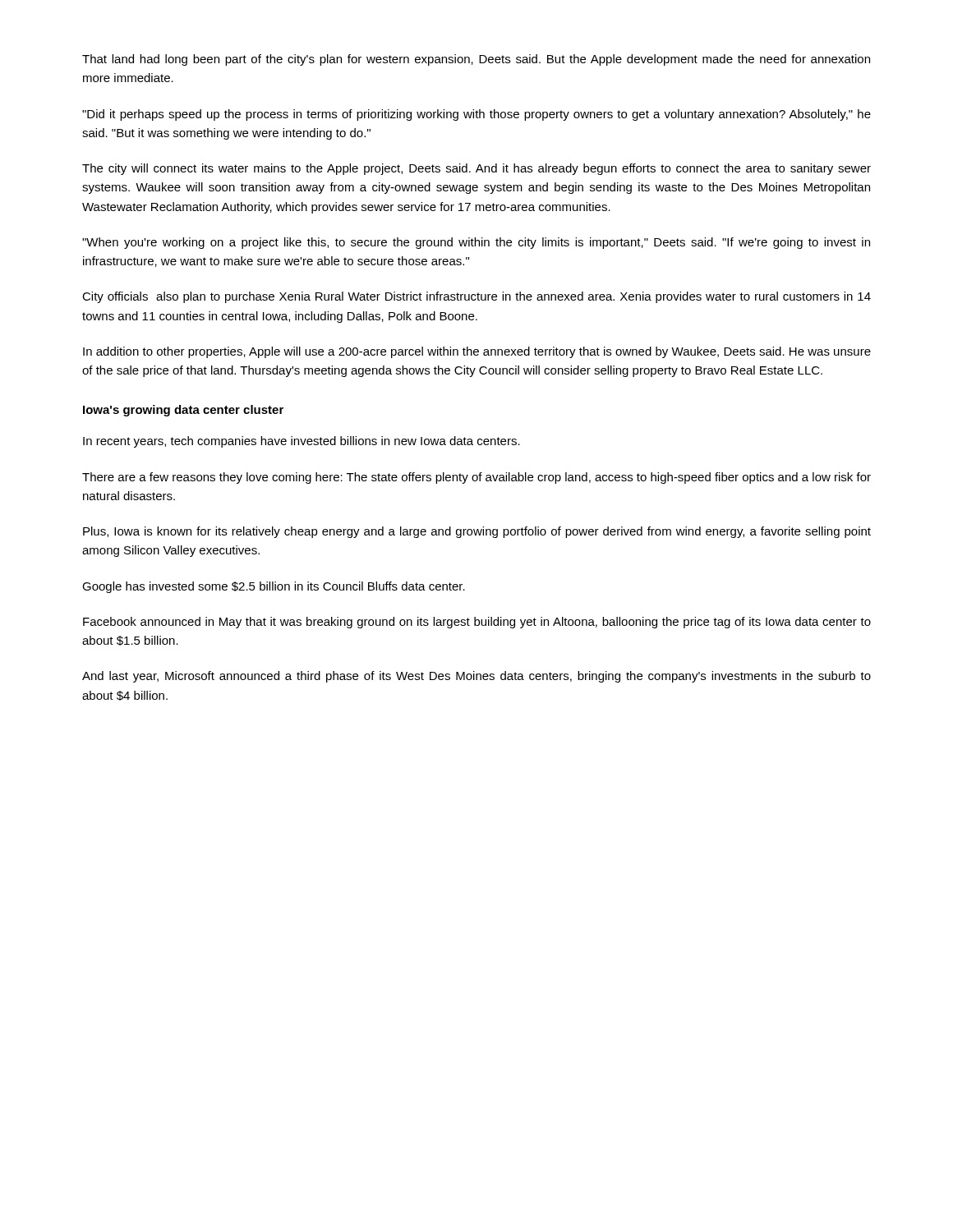Where is the passage that starts "Facebook announced in May that it was"?
The width and height of the screenshot is (953, 1232).
point(476,631)
